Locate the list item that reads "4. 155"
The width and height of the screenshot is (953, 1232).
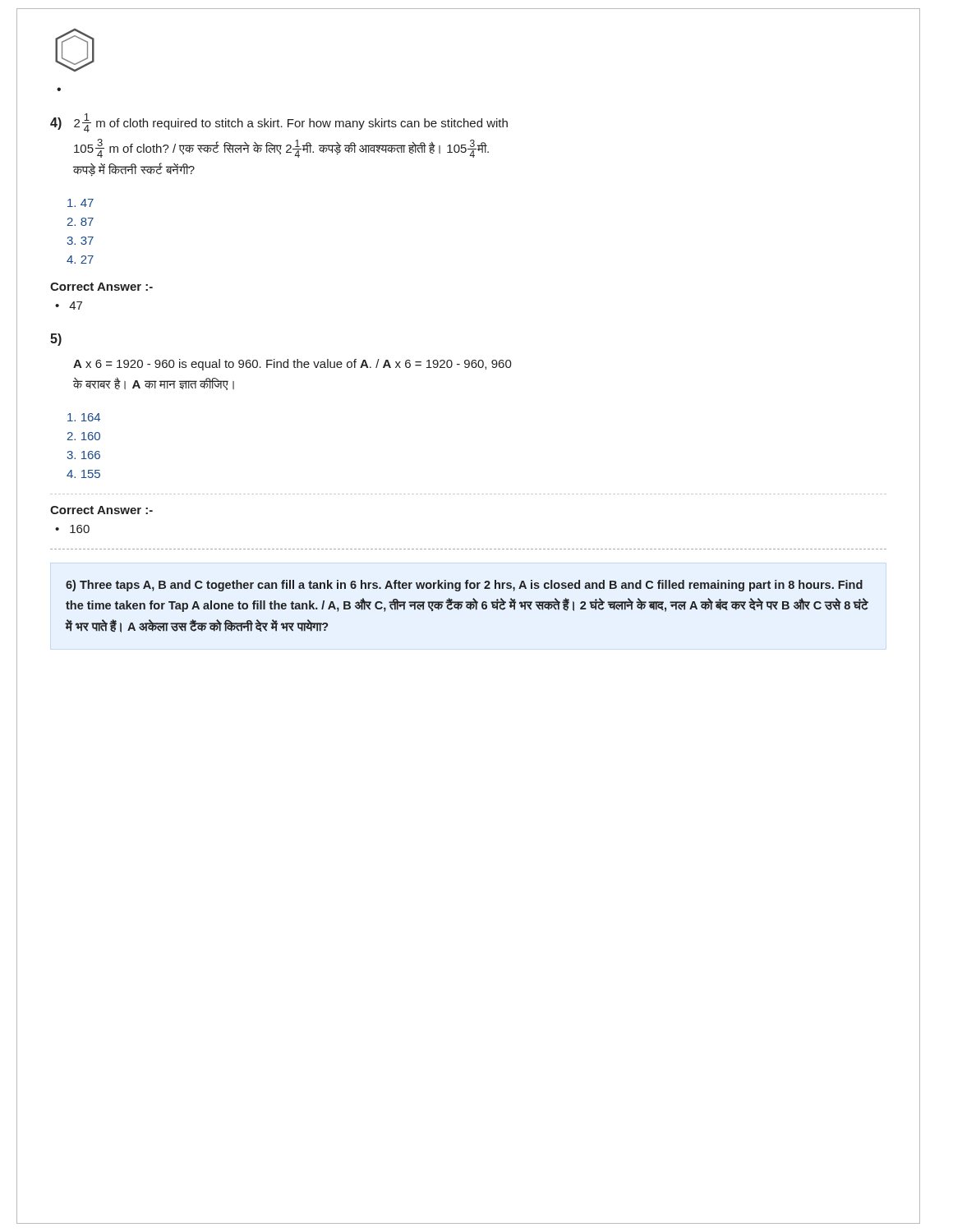(x=84, y=473)
